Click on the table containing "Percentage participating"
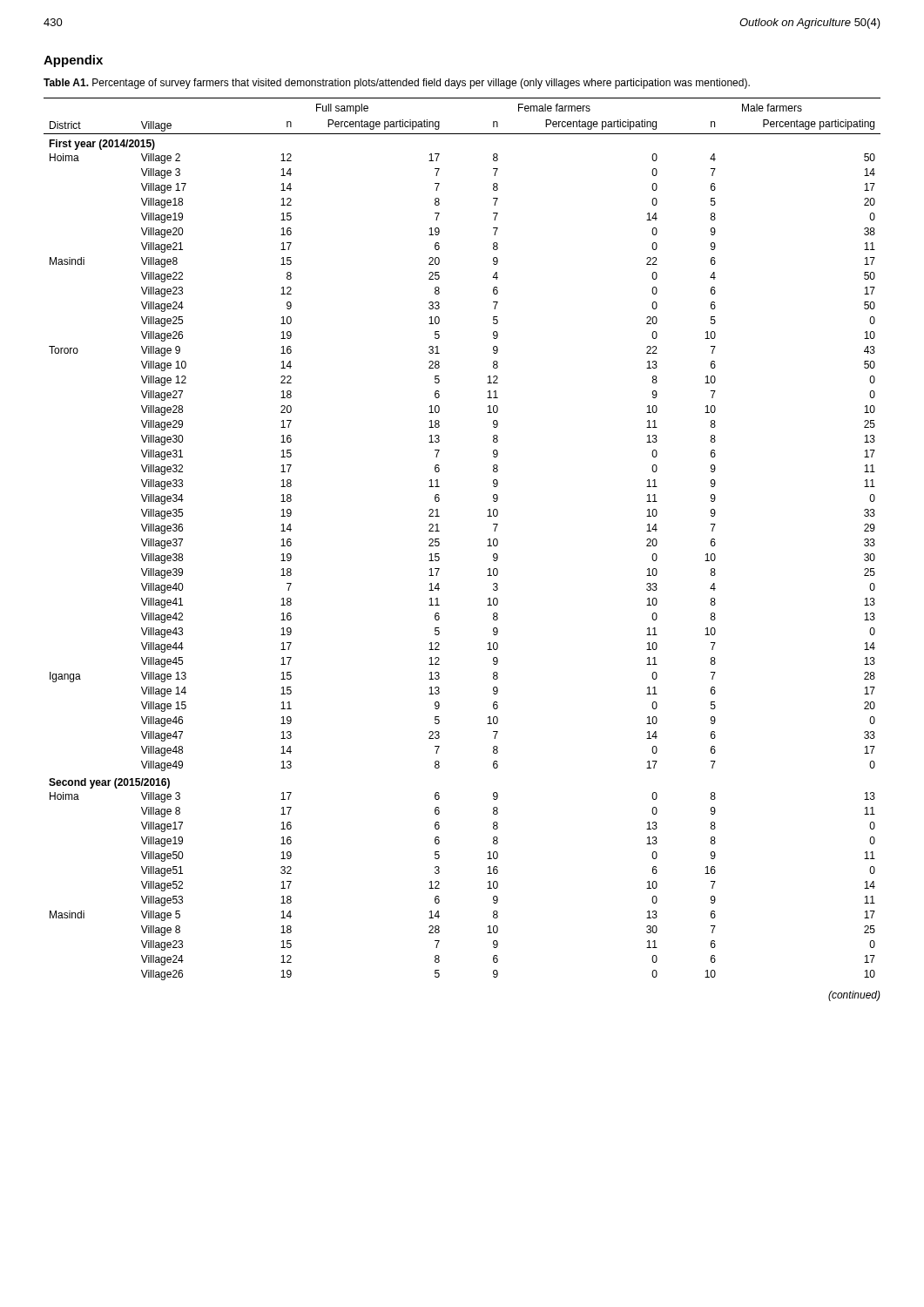Viewport: 924px width, 1307px height. click(462, 540)
